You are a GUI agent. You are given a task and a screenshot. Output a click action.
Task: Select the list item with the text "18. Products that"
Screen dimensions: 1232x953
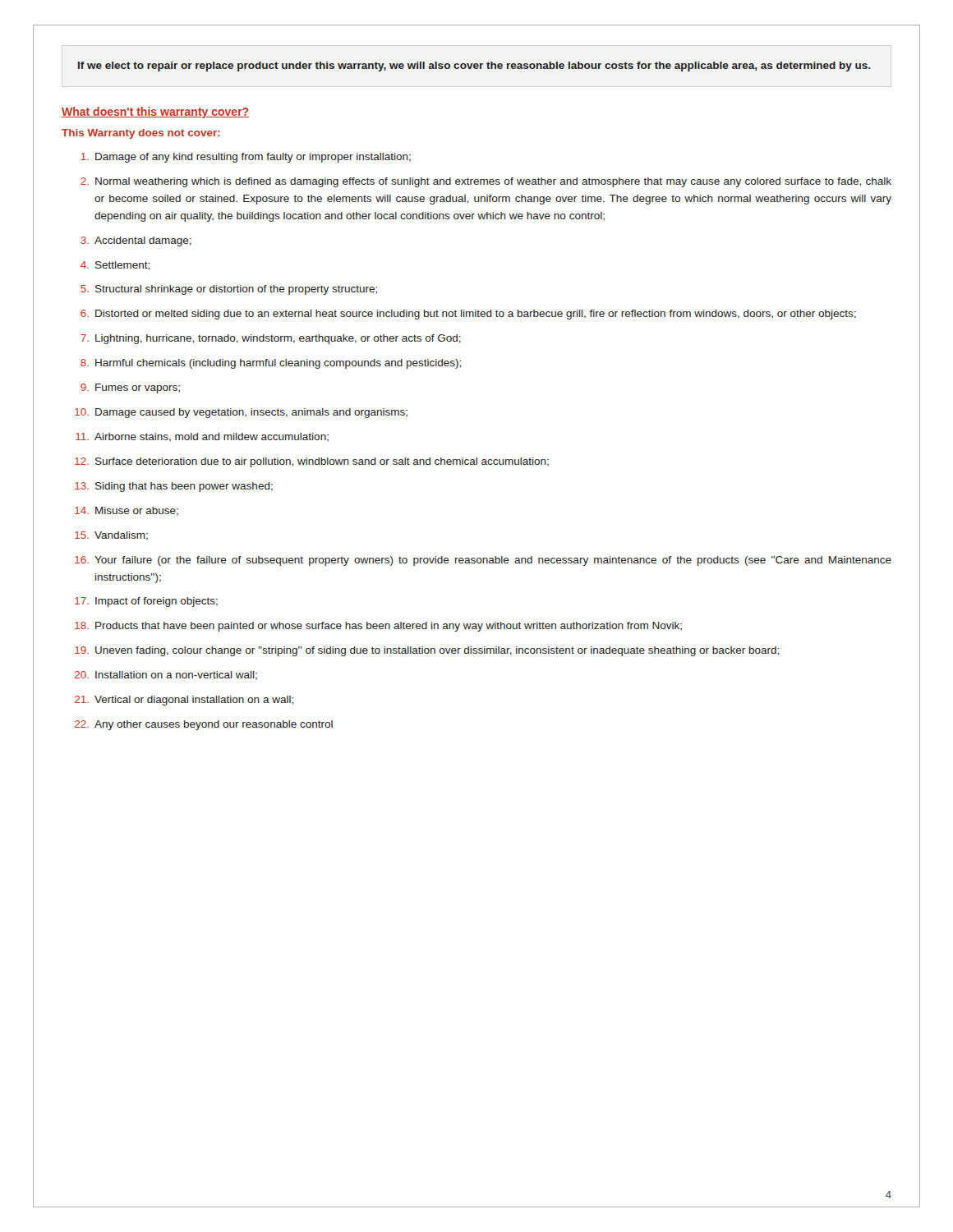coord(476,627)
